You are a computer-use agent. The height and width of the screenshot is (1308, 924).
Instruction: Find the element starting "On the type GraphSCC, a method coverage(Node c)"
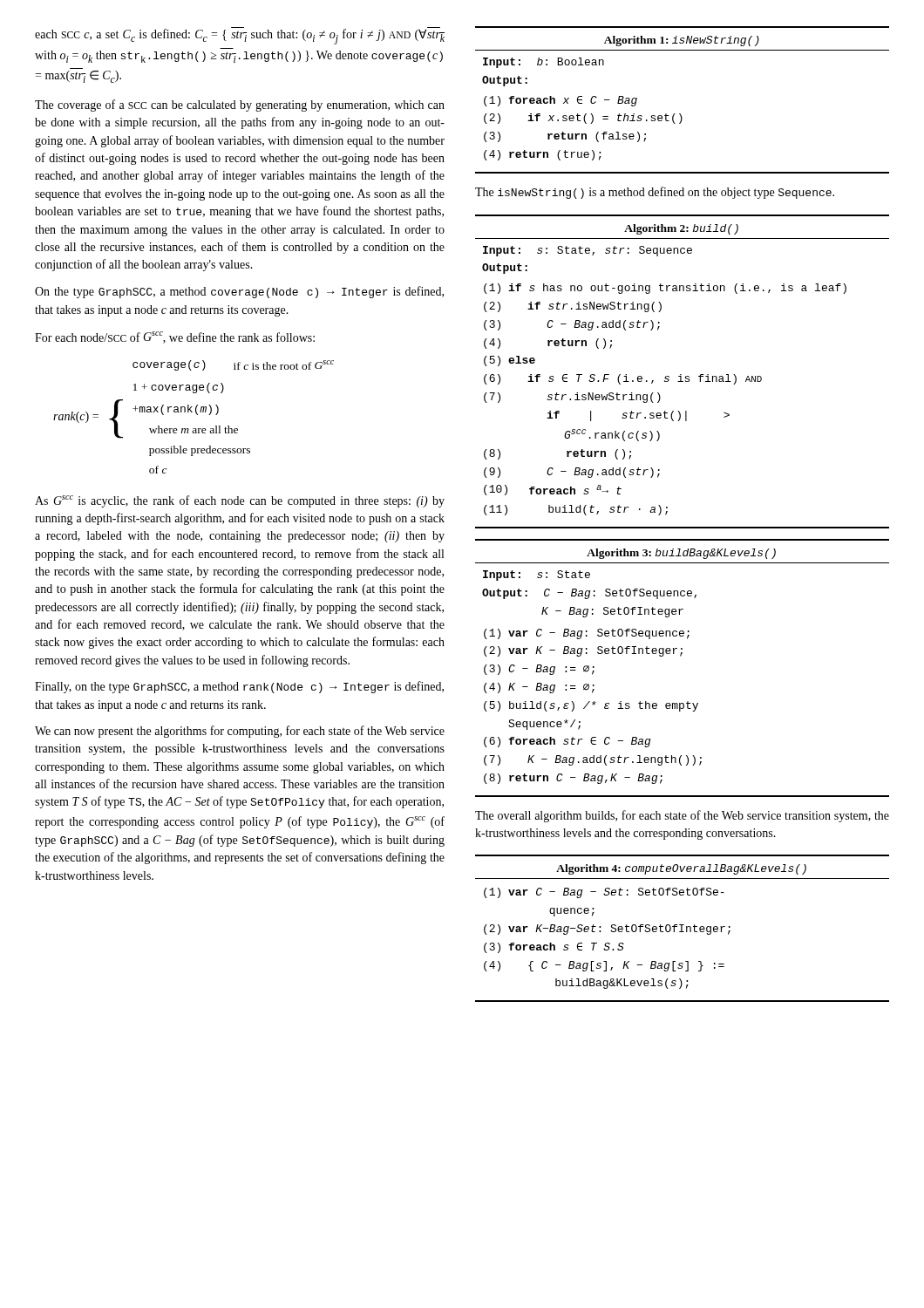[x=240, y=301]
